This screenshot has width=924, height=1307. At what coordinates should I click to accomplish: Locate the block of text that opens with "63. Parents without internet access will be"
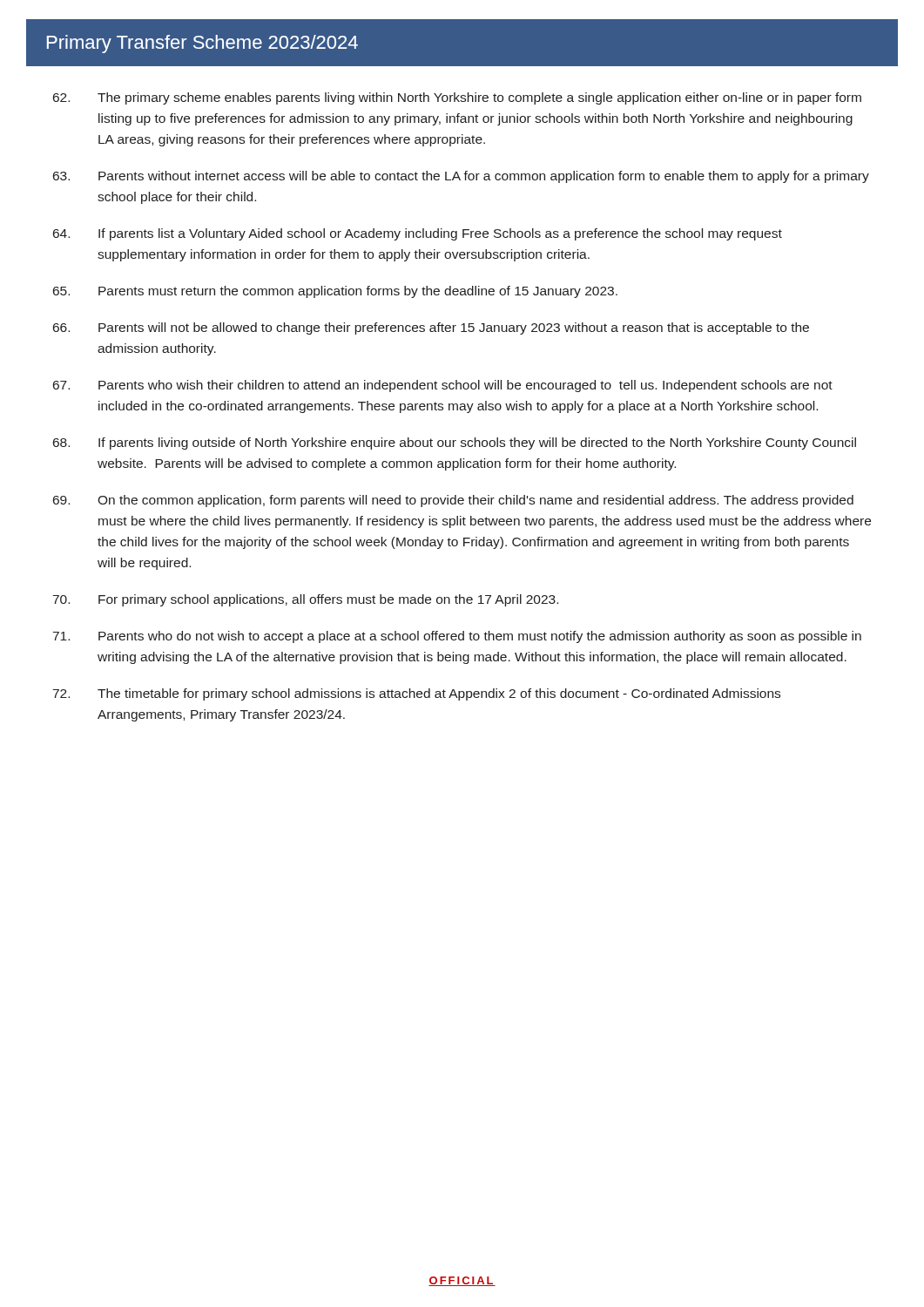462,187
